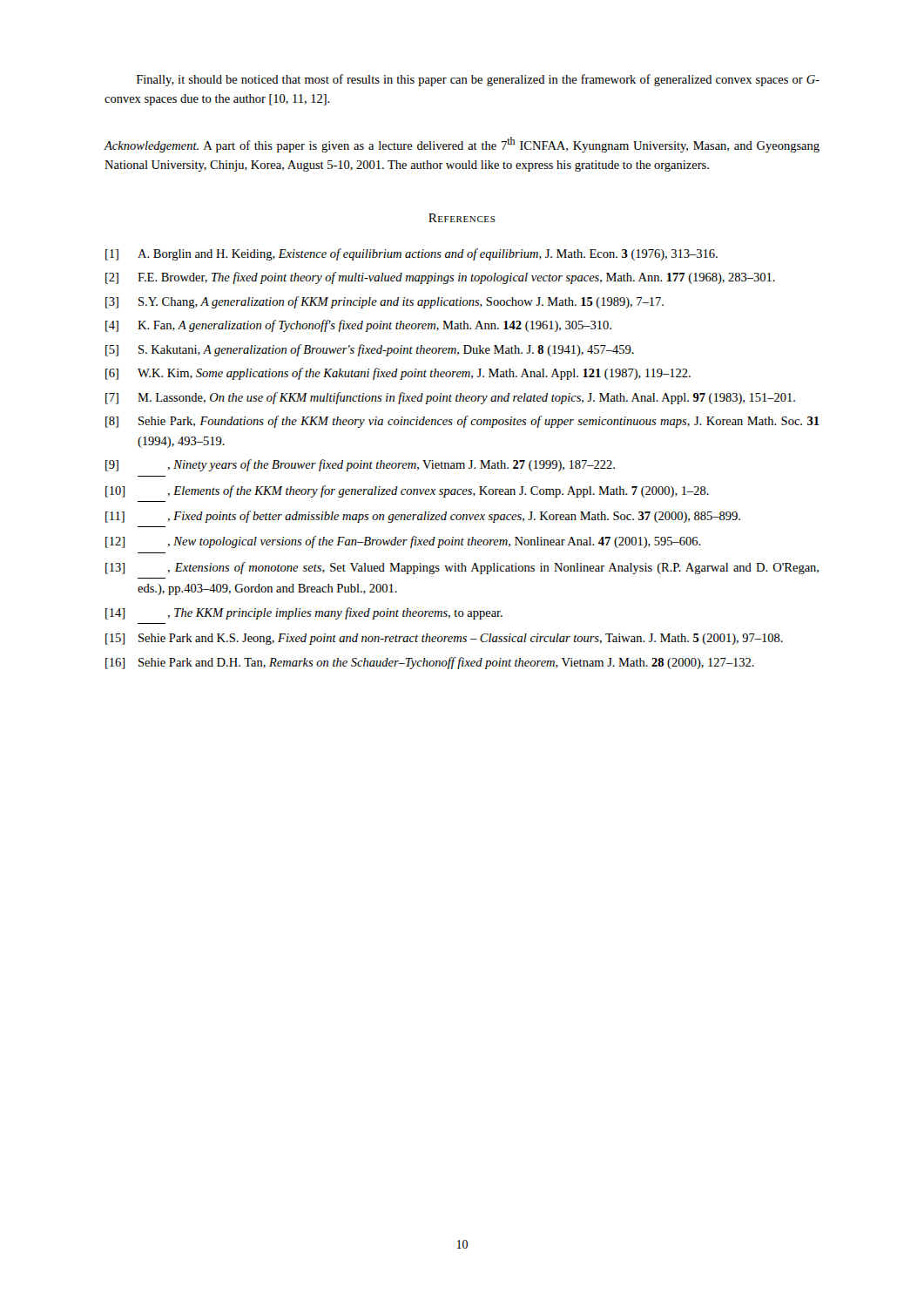Point to the block beginning "[11] , Fixed points of better"
The image size is (924, 1307).
[462, 517]
